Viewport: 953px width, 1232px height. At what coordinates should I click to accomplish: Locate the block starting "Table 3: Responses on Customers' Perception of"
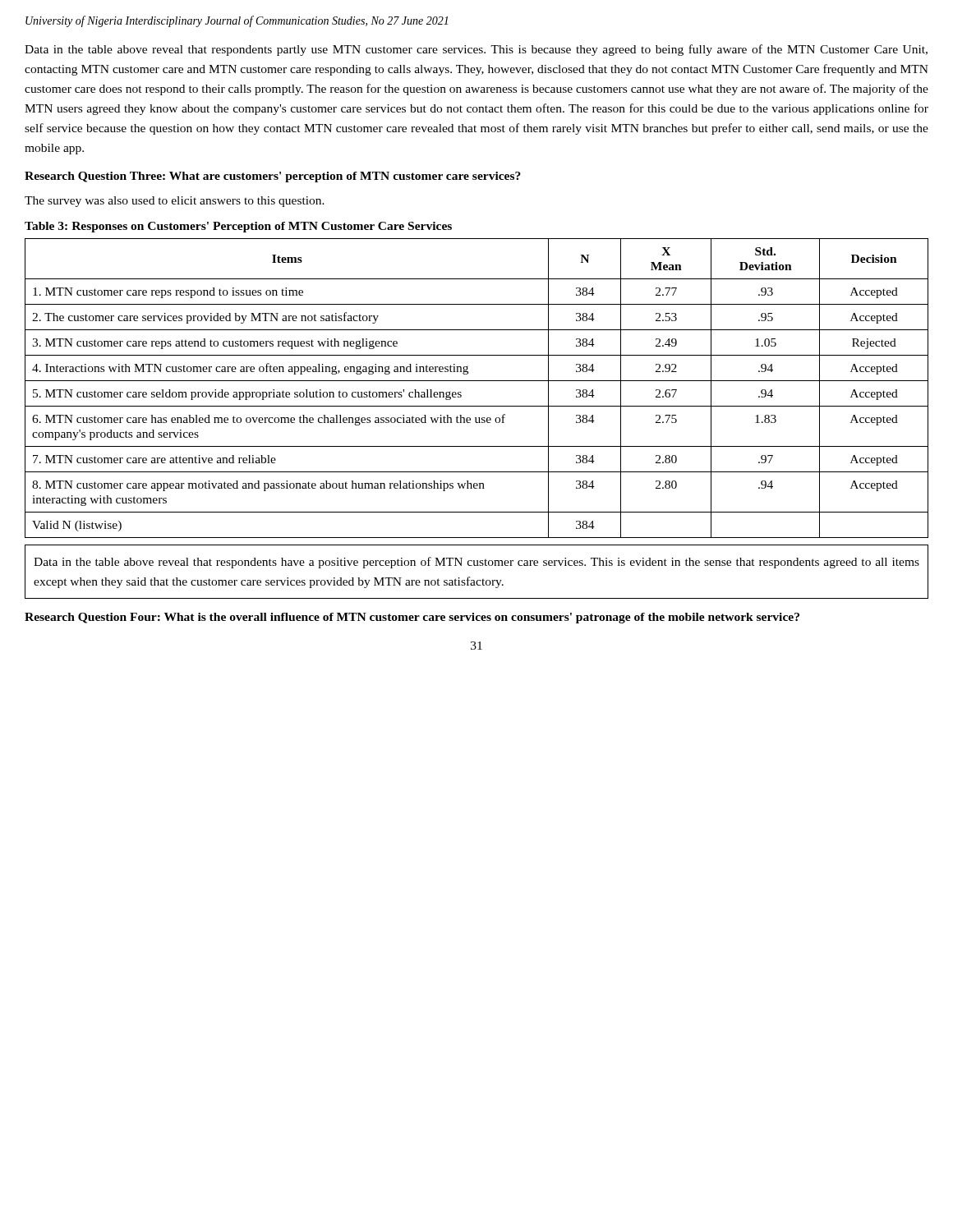tap(238, 226)
